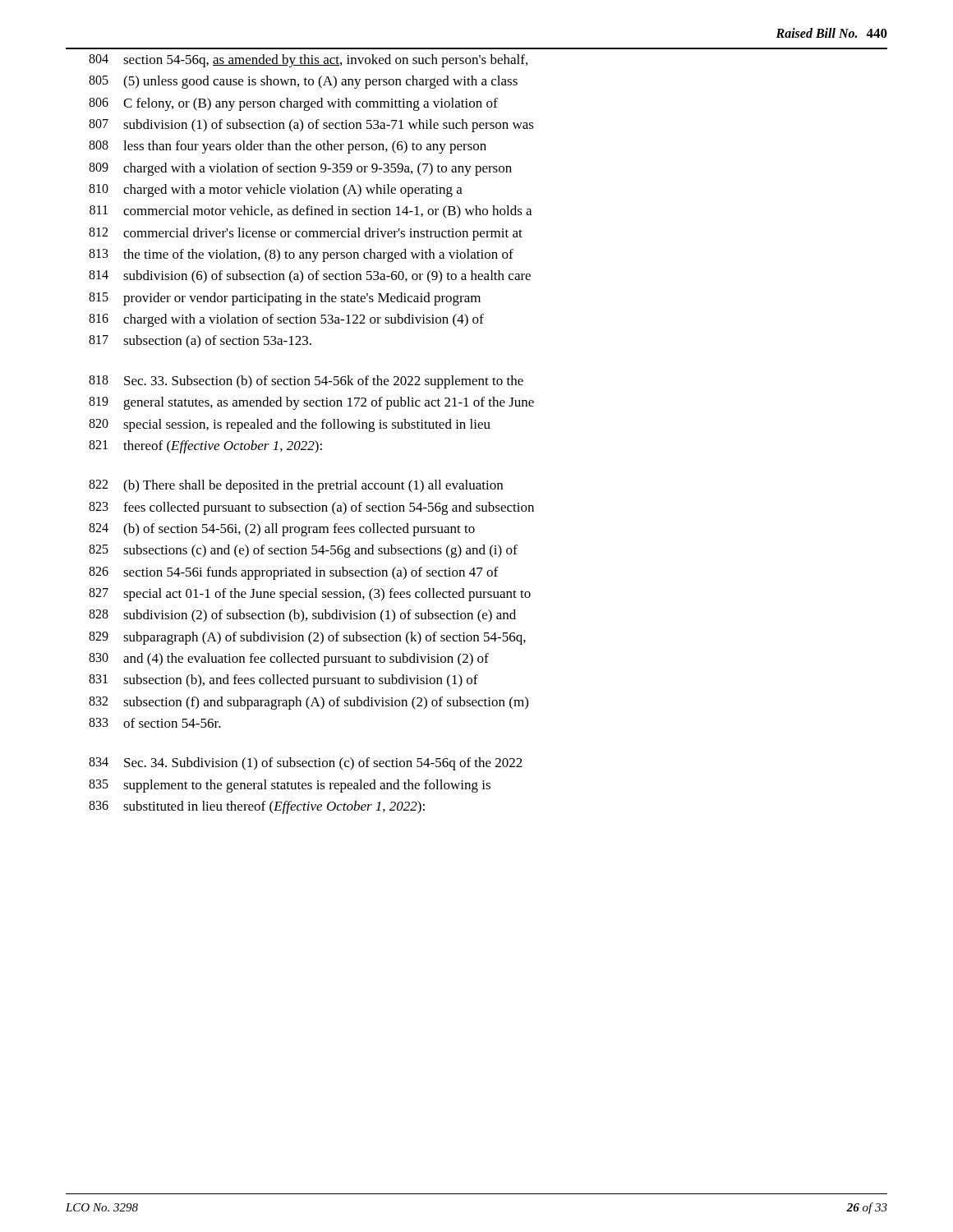Navigate to the element starting "804section 54-56q, as"

pyautogui.click(x=476, y=201)
